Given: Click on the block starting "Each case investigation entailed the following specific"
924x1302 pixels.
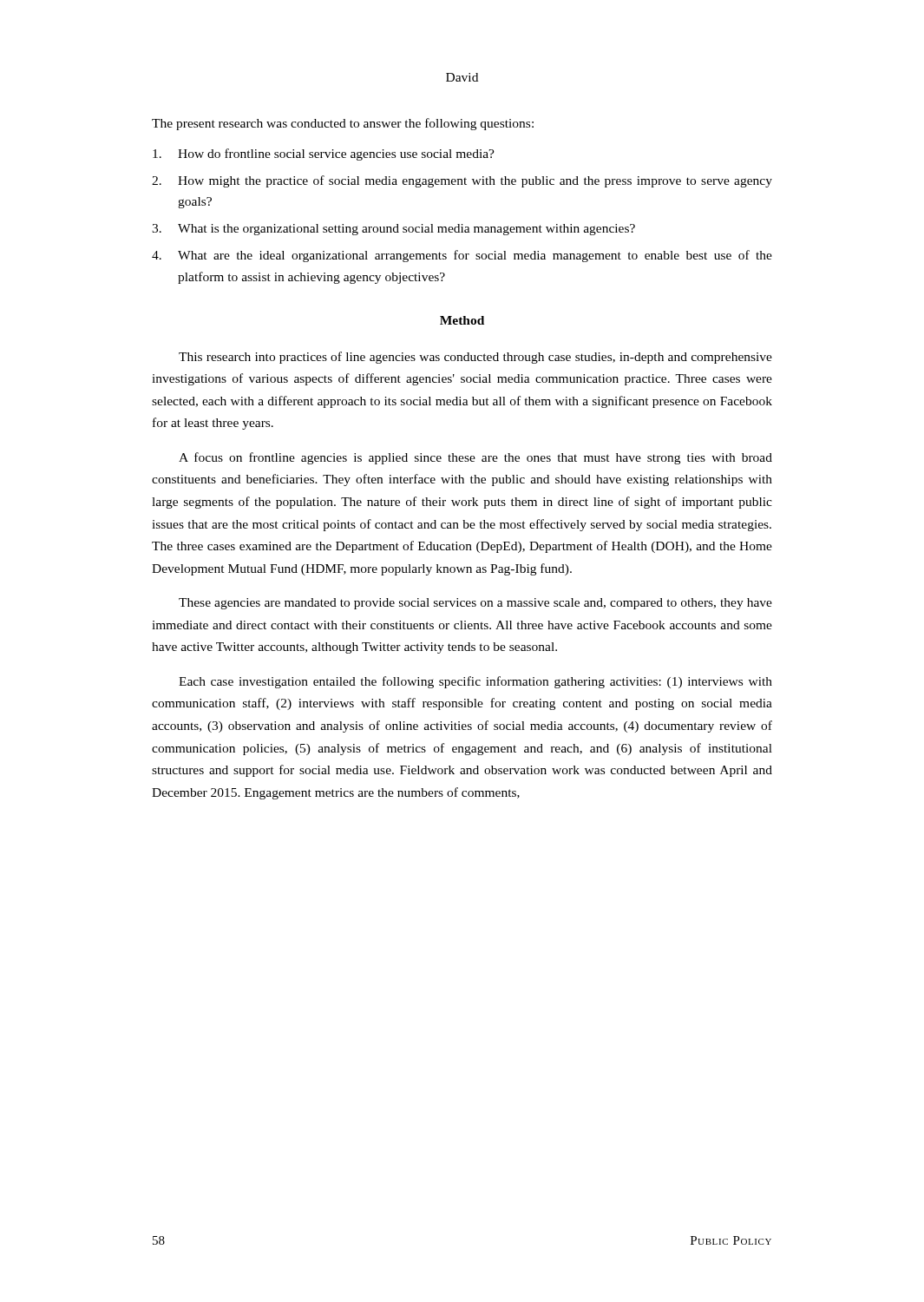Looking at the screenshot, I should click(x=462, y=736).
